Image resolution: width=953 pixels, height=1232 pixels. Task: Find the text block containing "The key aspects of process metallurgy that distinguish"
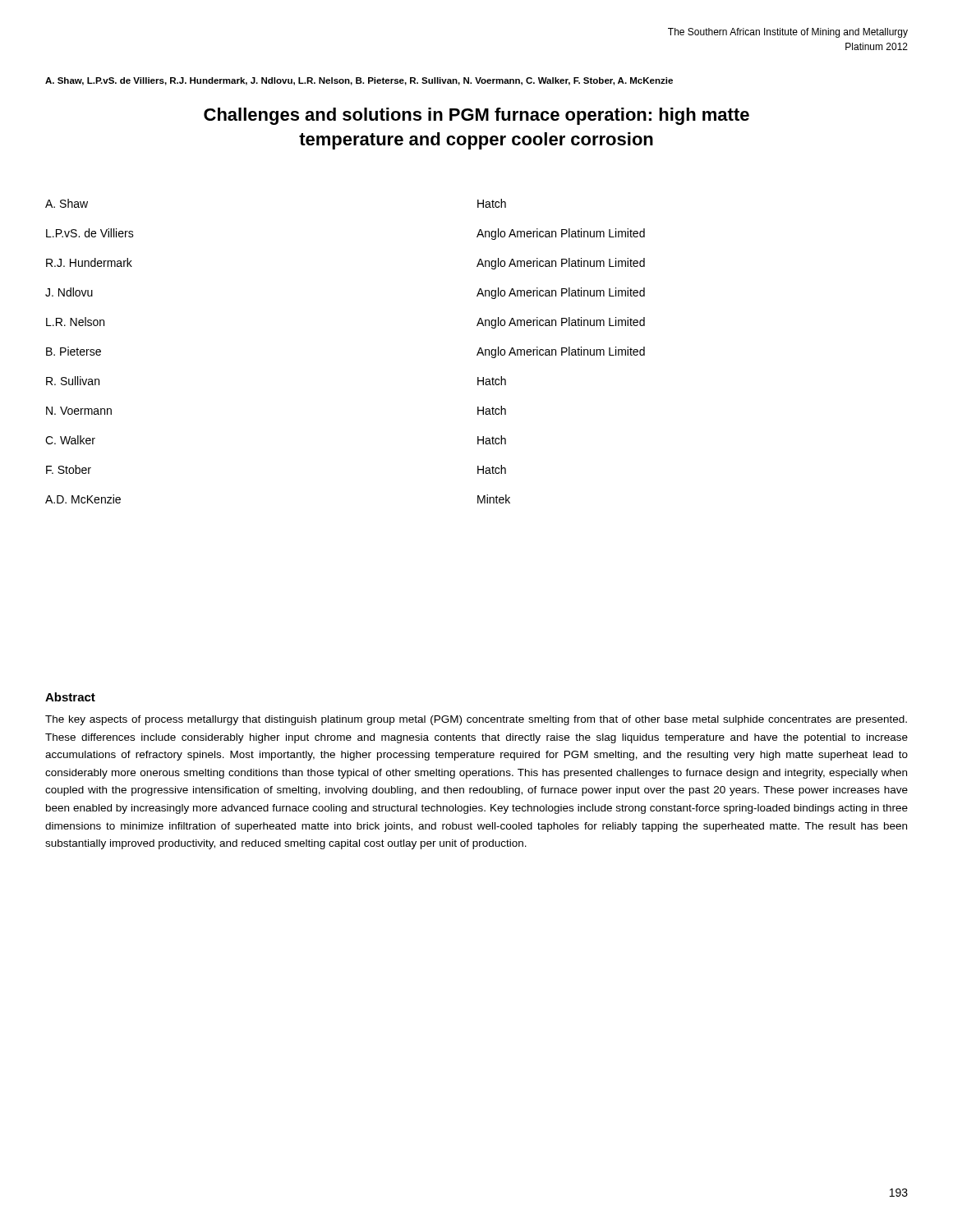[x=476, y=781]
